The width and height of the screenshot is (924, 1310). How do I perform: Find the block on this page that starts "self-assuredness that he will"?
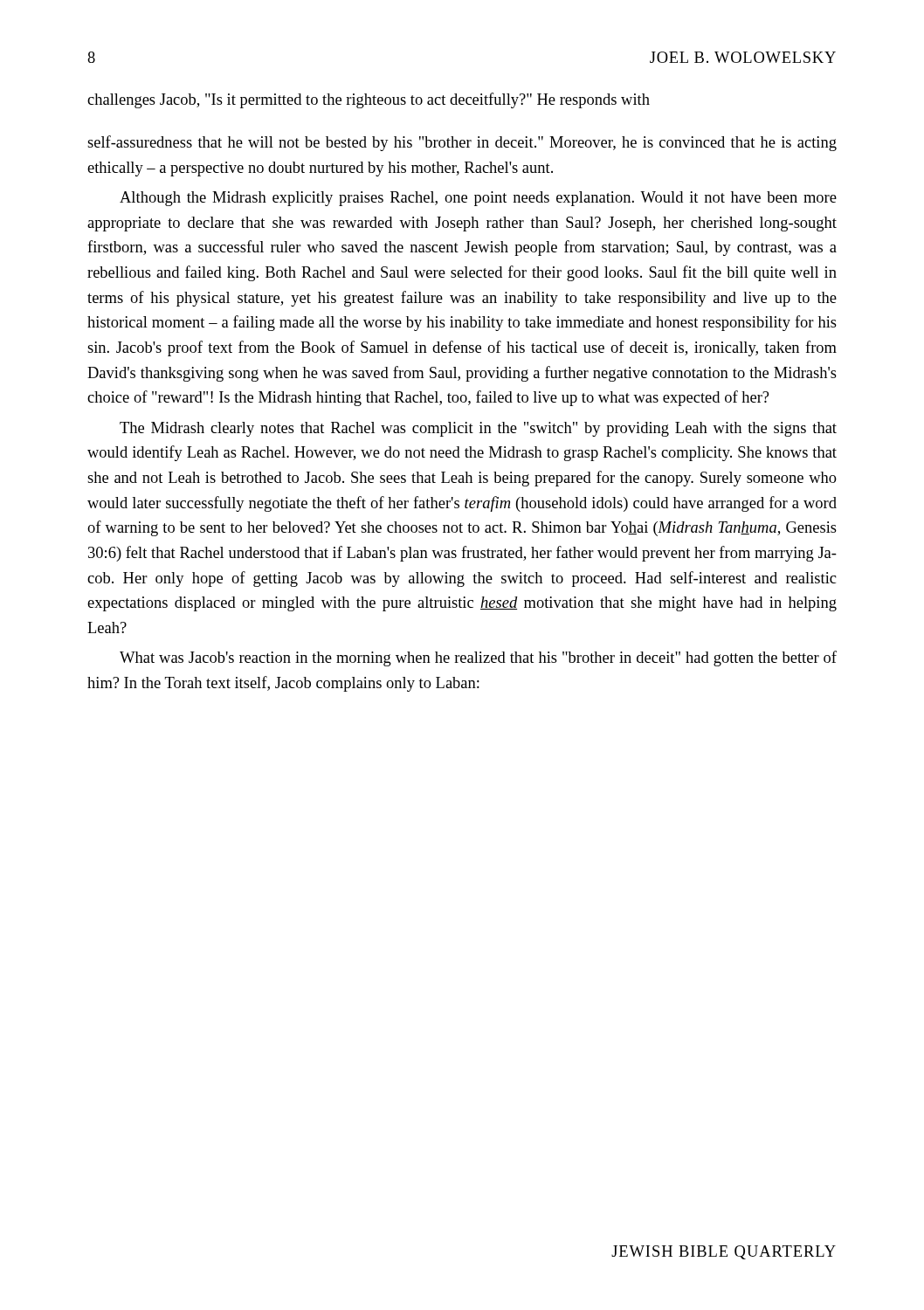coord(462,155)
